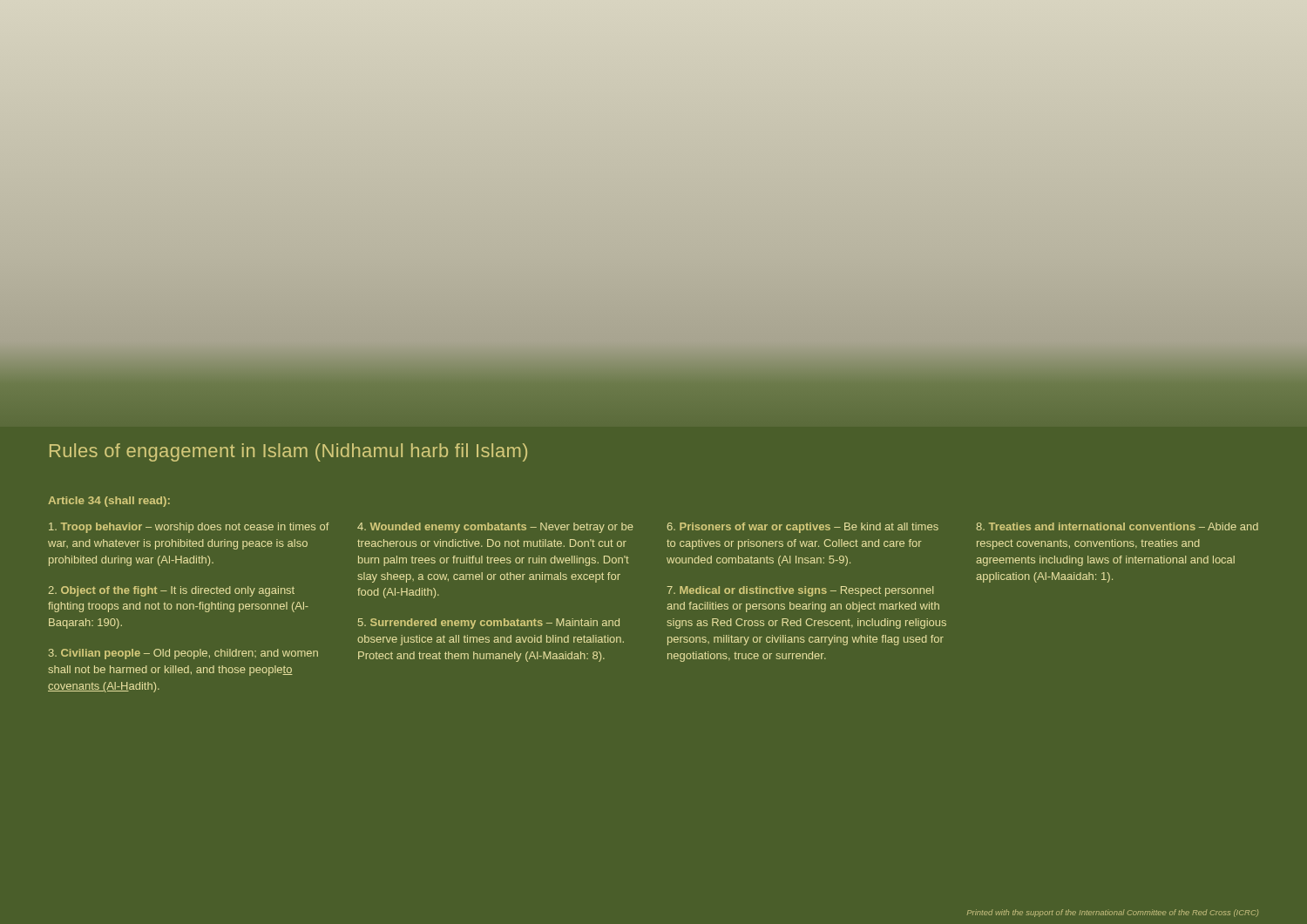
Task: Find the block on this page that starts "3. Civilian people –"
Action: (x=183, y=669)
